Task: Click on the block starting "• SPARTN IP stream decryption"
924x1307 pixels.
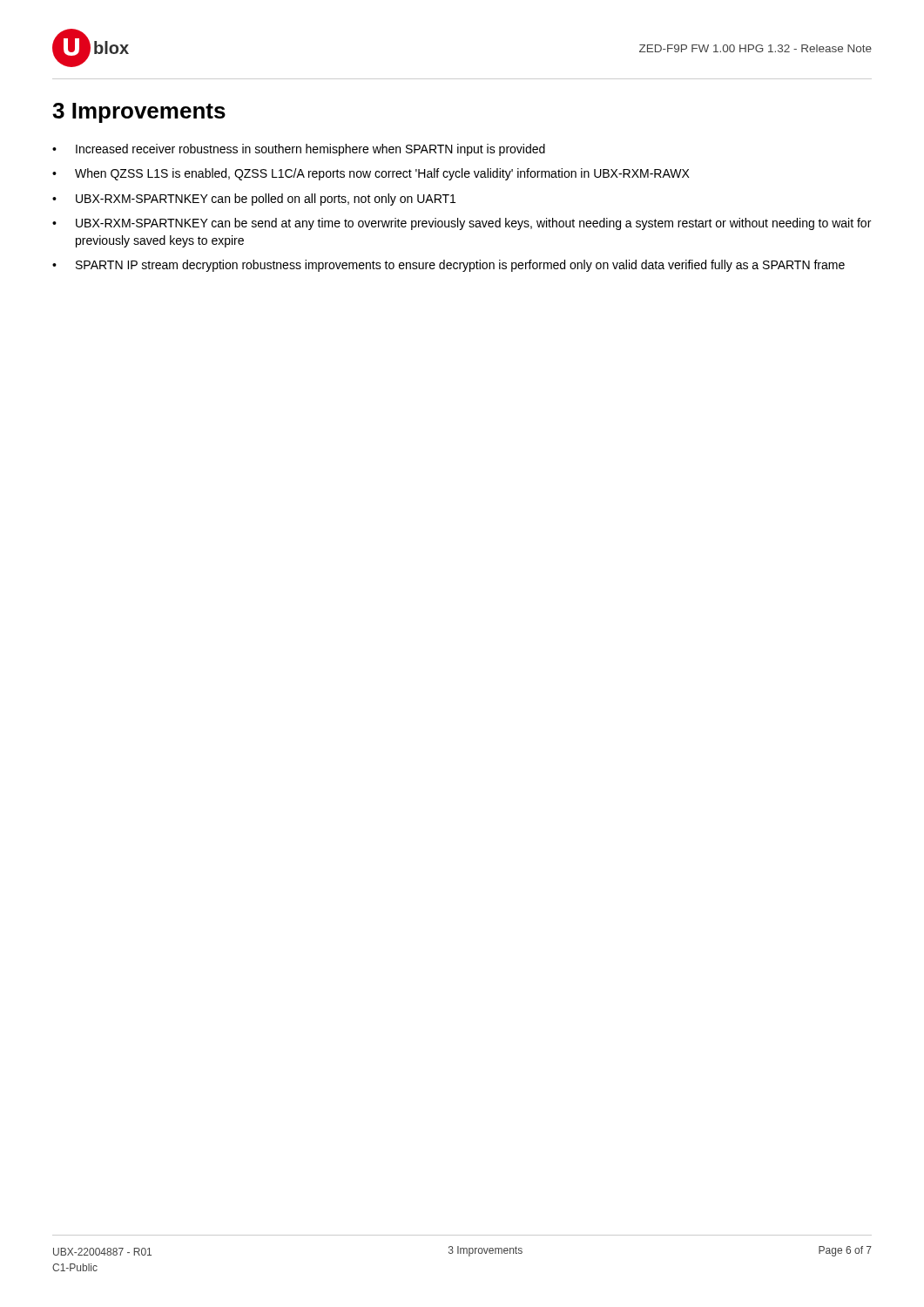Action: point(462,265)
